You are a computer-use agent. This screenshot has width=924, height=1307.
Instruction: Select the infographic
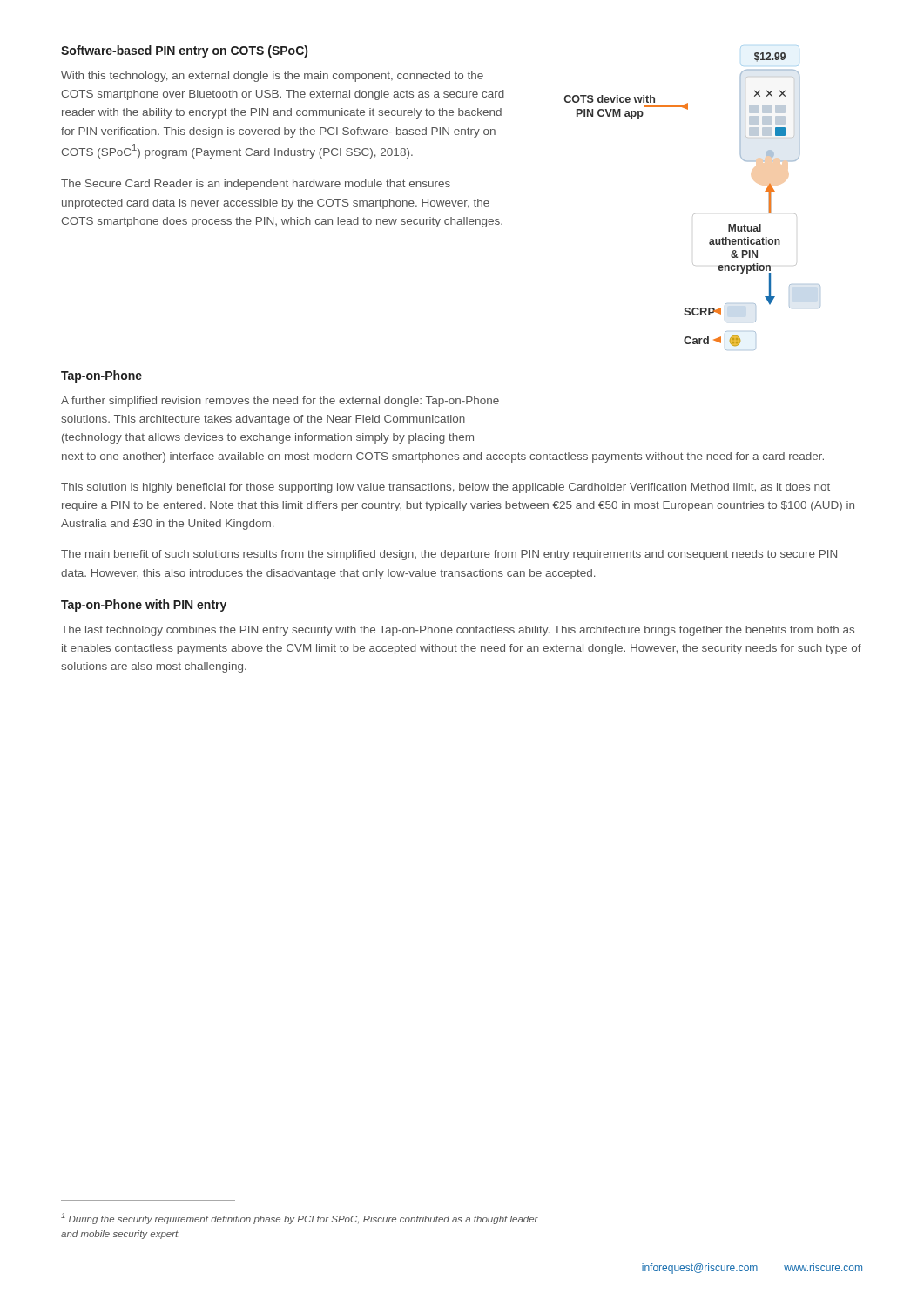[x=688, y=202]
